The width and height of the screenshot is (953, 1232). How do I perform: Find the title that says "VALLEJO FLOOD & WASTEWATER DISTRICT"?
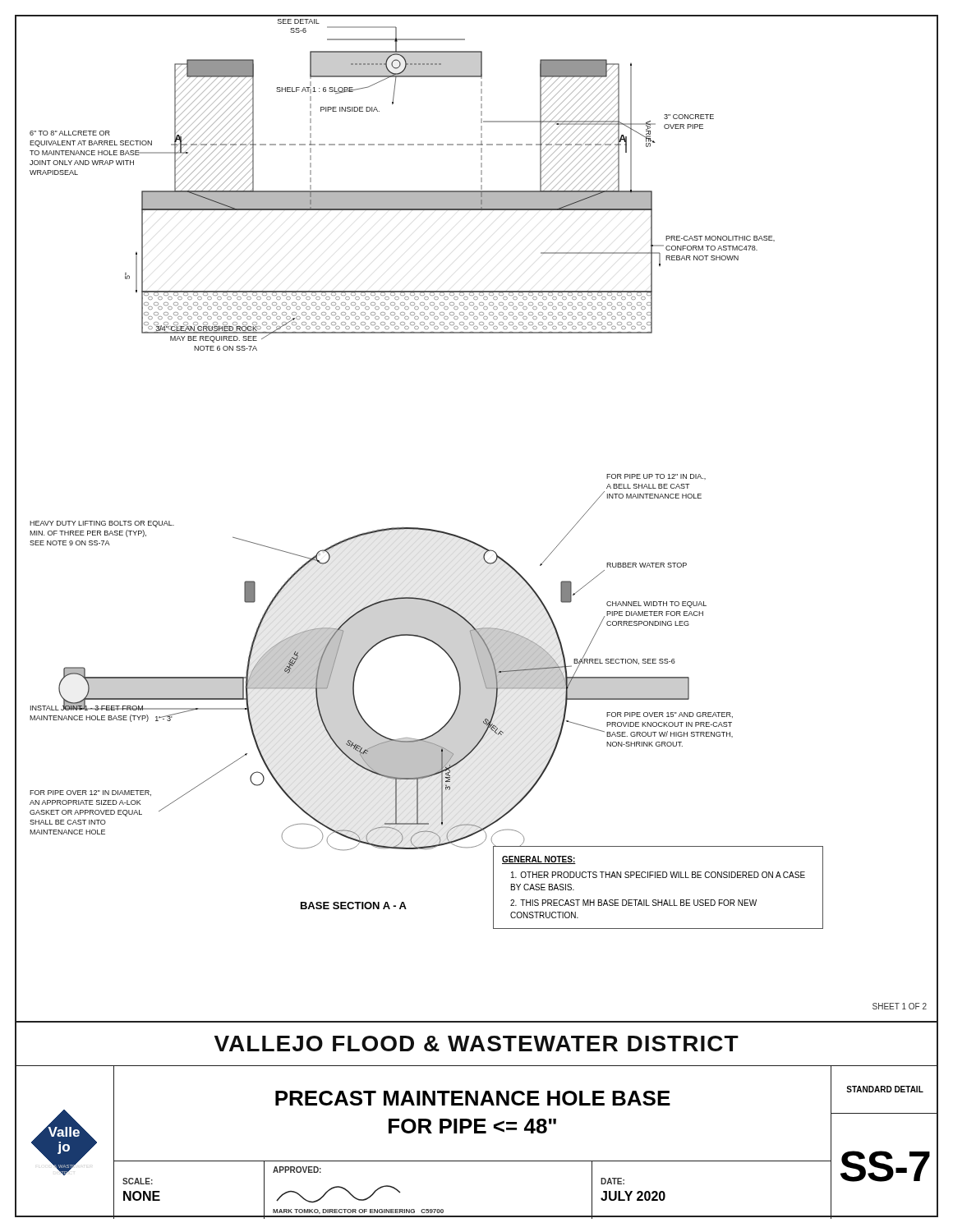point(476,1044)
